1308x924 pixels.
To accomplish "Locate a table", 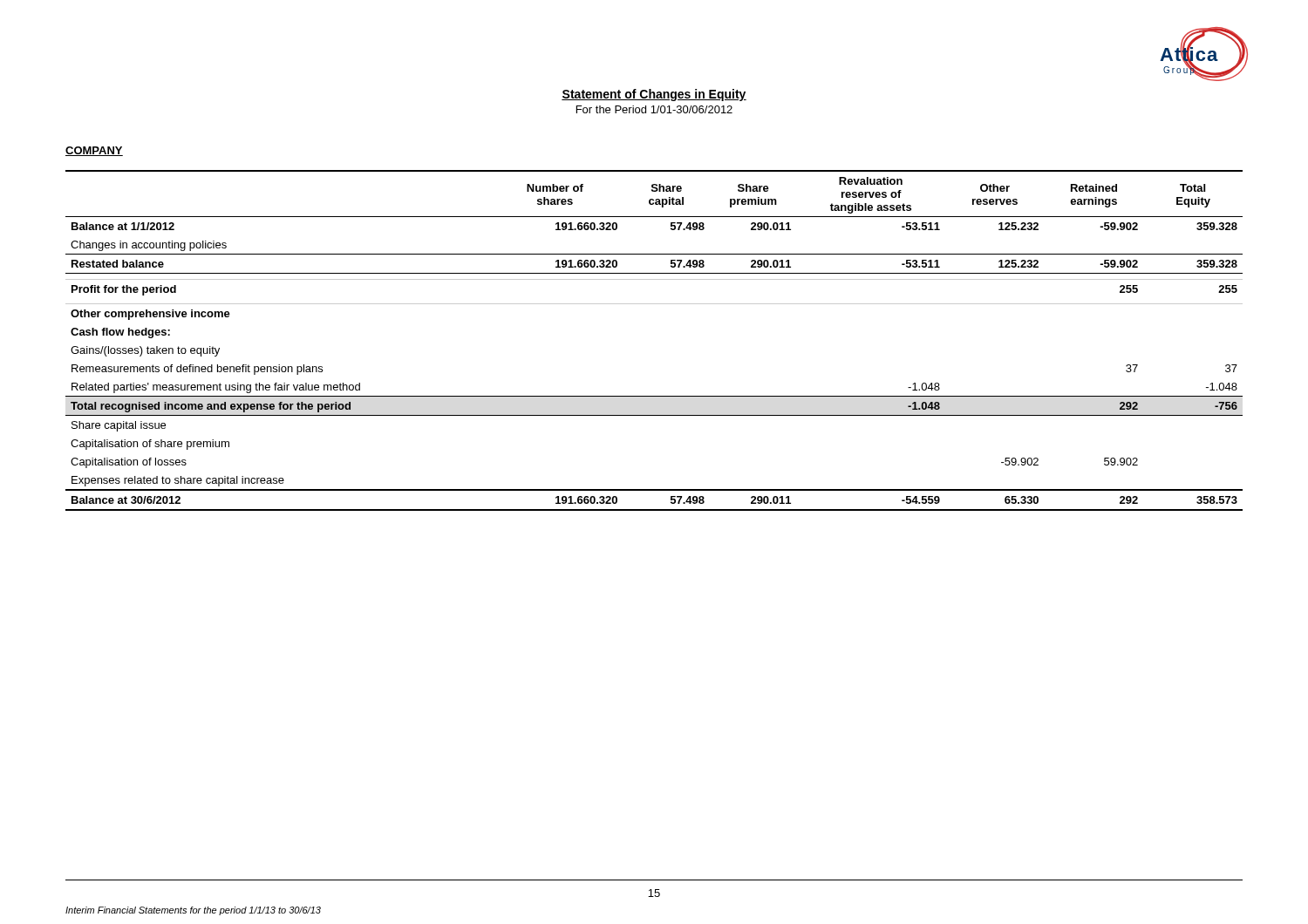I will click(654, 340).
